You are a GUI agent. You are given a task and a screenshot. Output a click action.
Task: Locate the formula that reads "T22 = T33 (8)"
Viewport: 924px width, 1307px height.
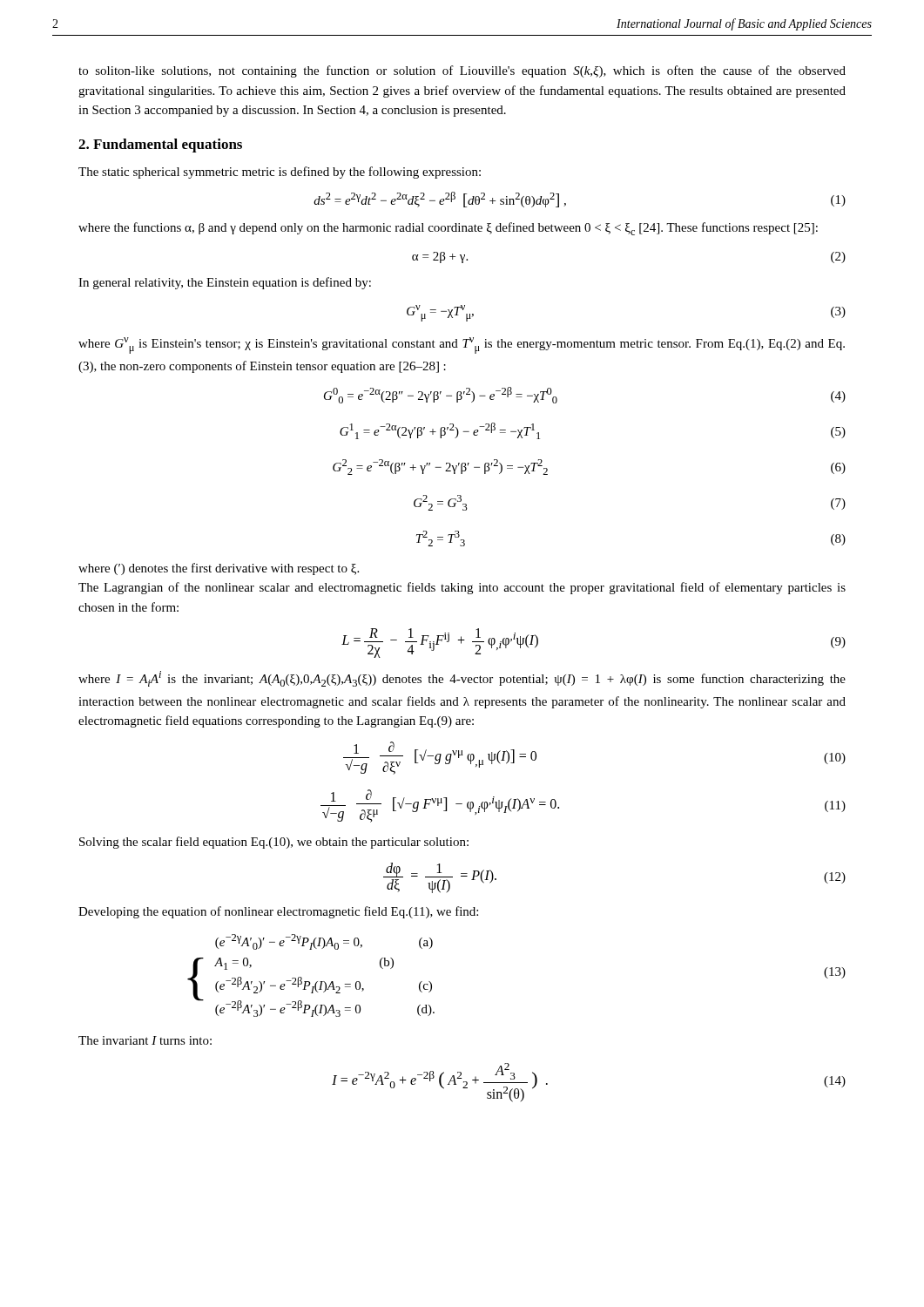click(x=462, y=538)
